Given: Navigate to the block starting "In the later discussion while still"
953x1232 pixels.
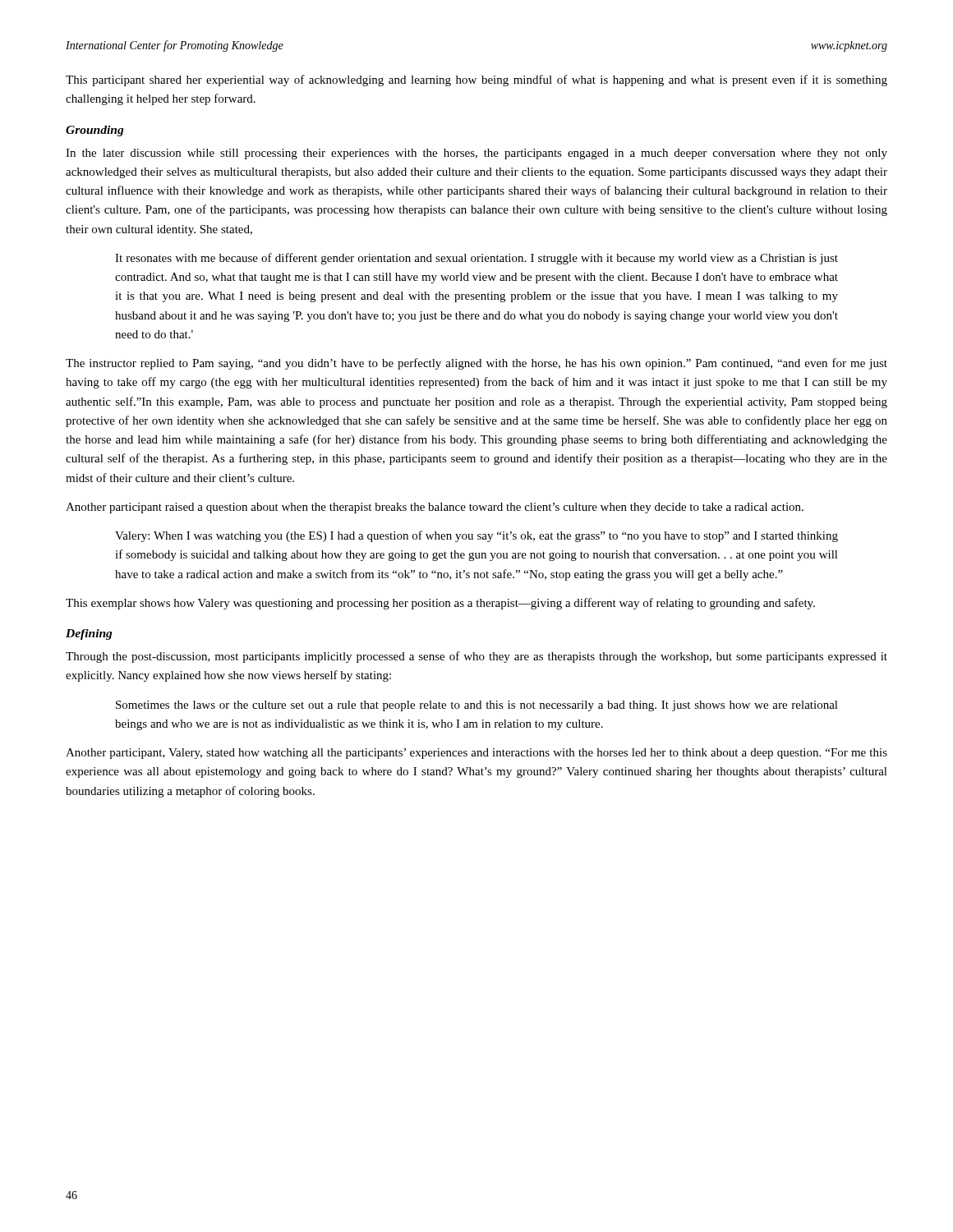Looking at the screenshot, I should click(x=476, y=191).
